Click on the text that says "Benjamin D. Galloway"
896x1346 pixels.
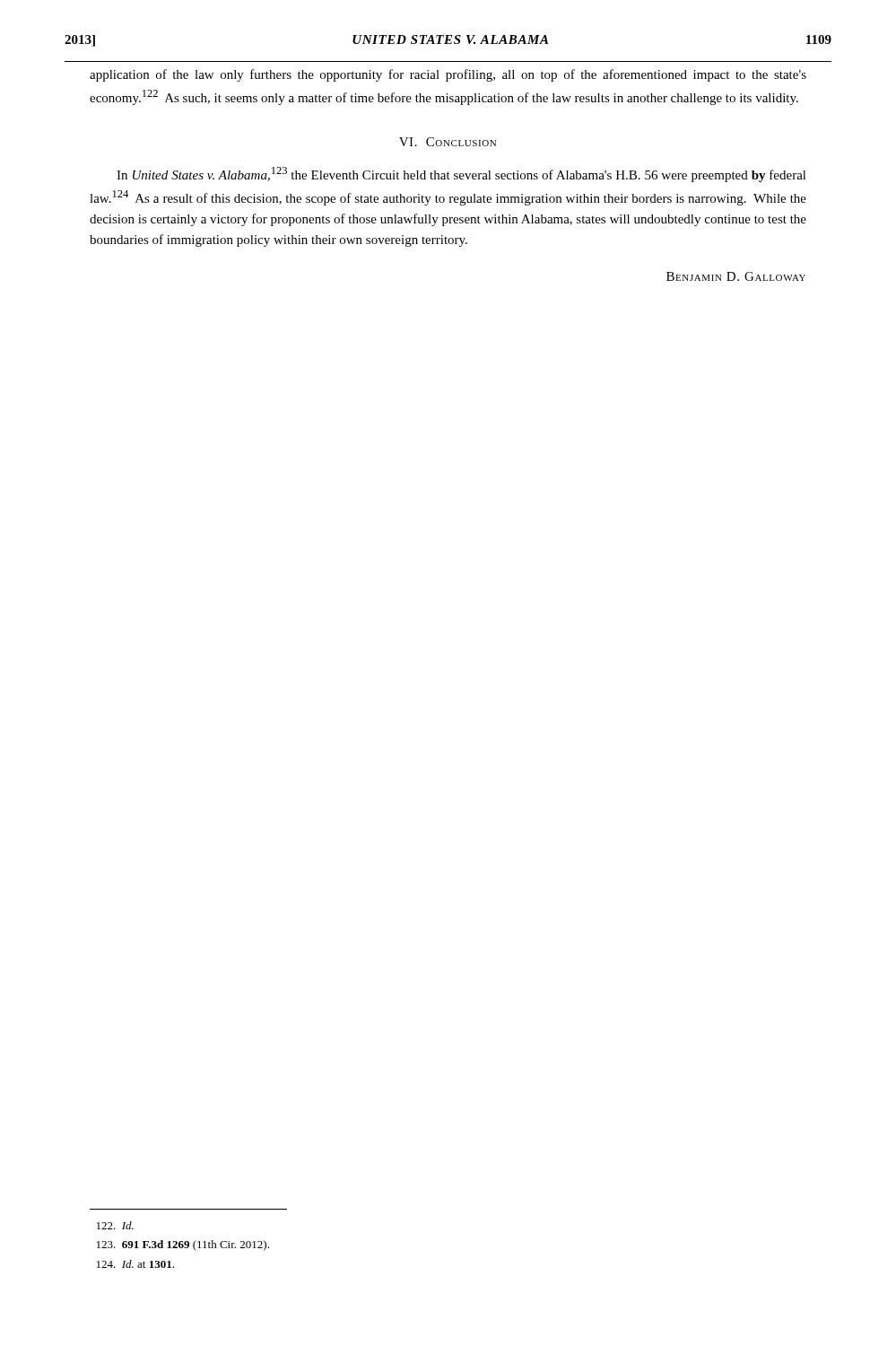pos(736,276)
